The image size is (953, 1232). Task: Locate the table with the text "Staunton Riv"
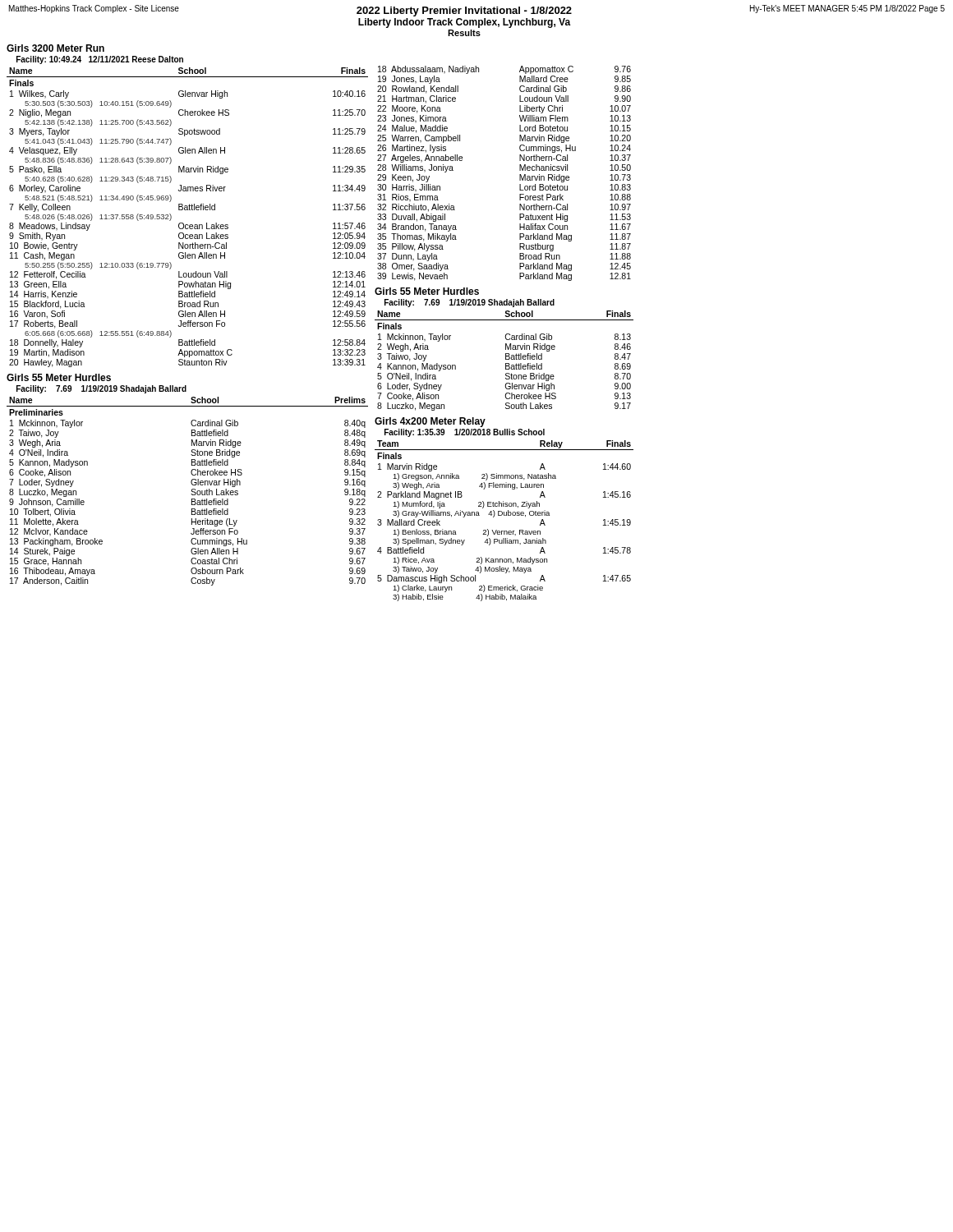pos(187,216)
